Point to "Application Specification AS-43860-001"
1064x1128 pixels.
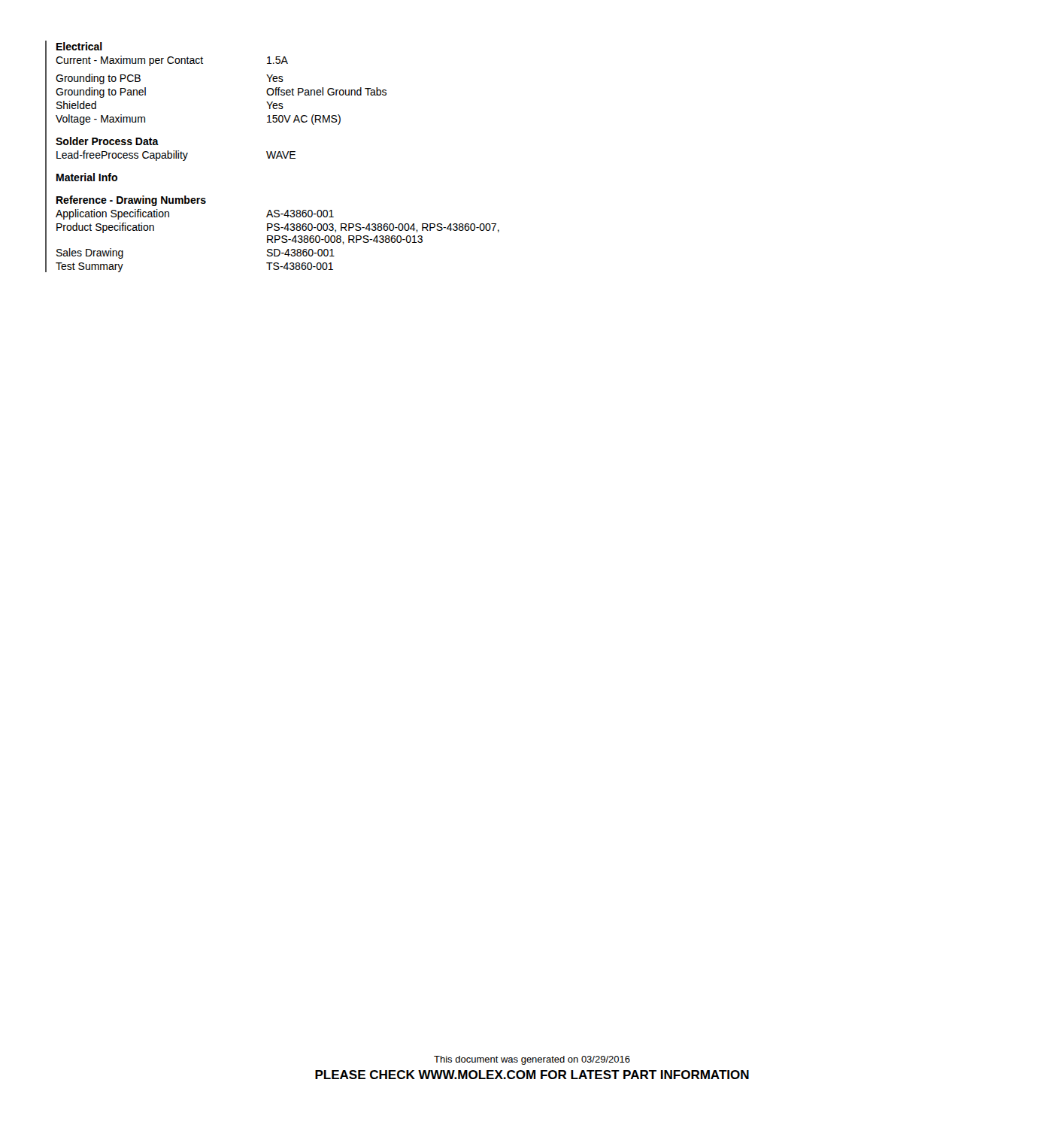[x=116, y=214]
